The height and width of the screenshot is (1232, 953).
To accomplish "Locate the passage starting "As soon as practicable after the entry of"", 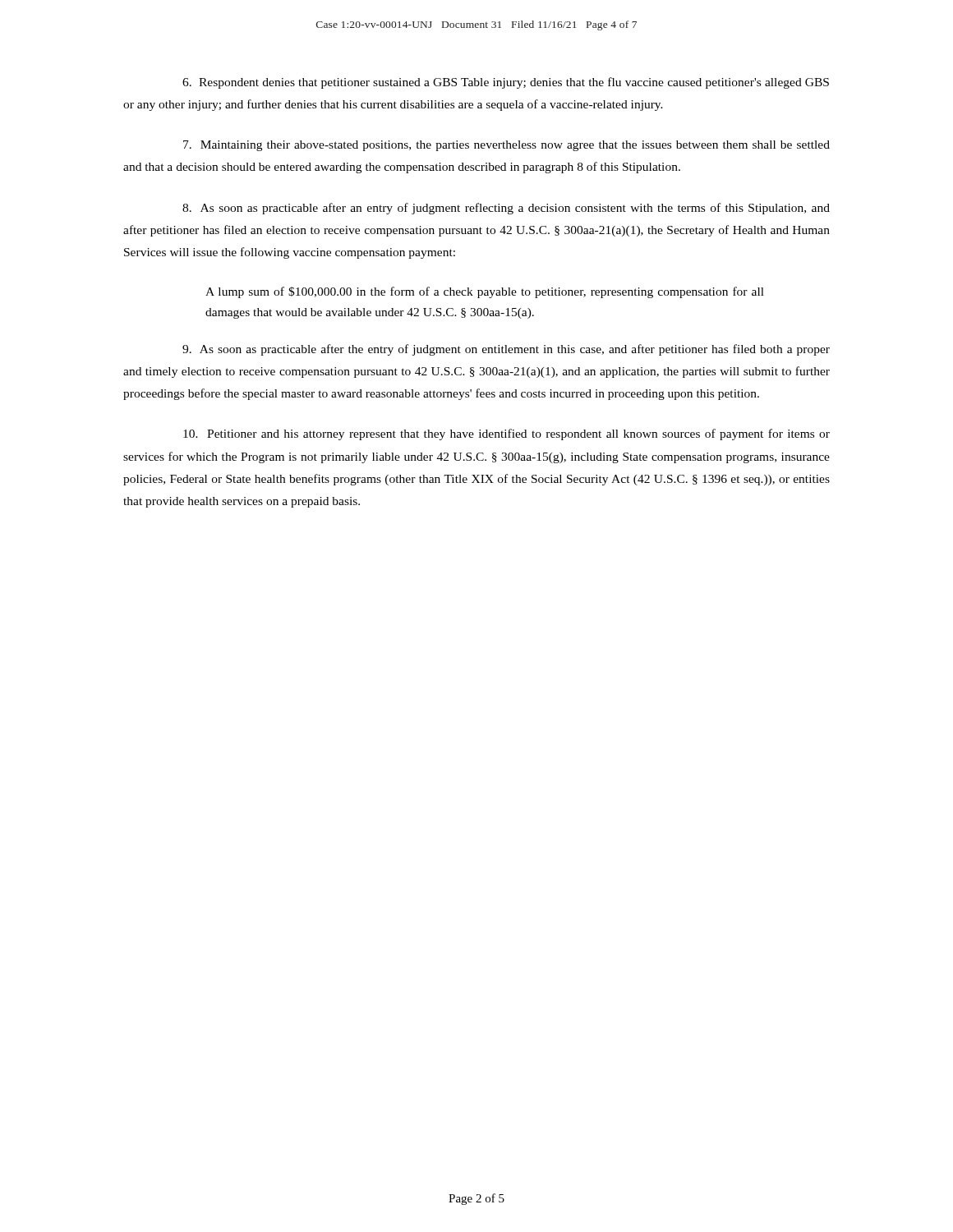I will click(476, 371).
